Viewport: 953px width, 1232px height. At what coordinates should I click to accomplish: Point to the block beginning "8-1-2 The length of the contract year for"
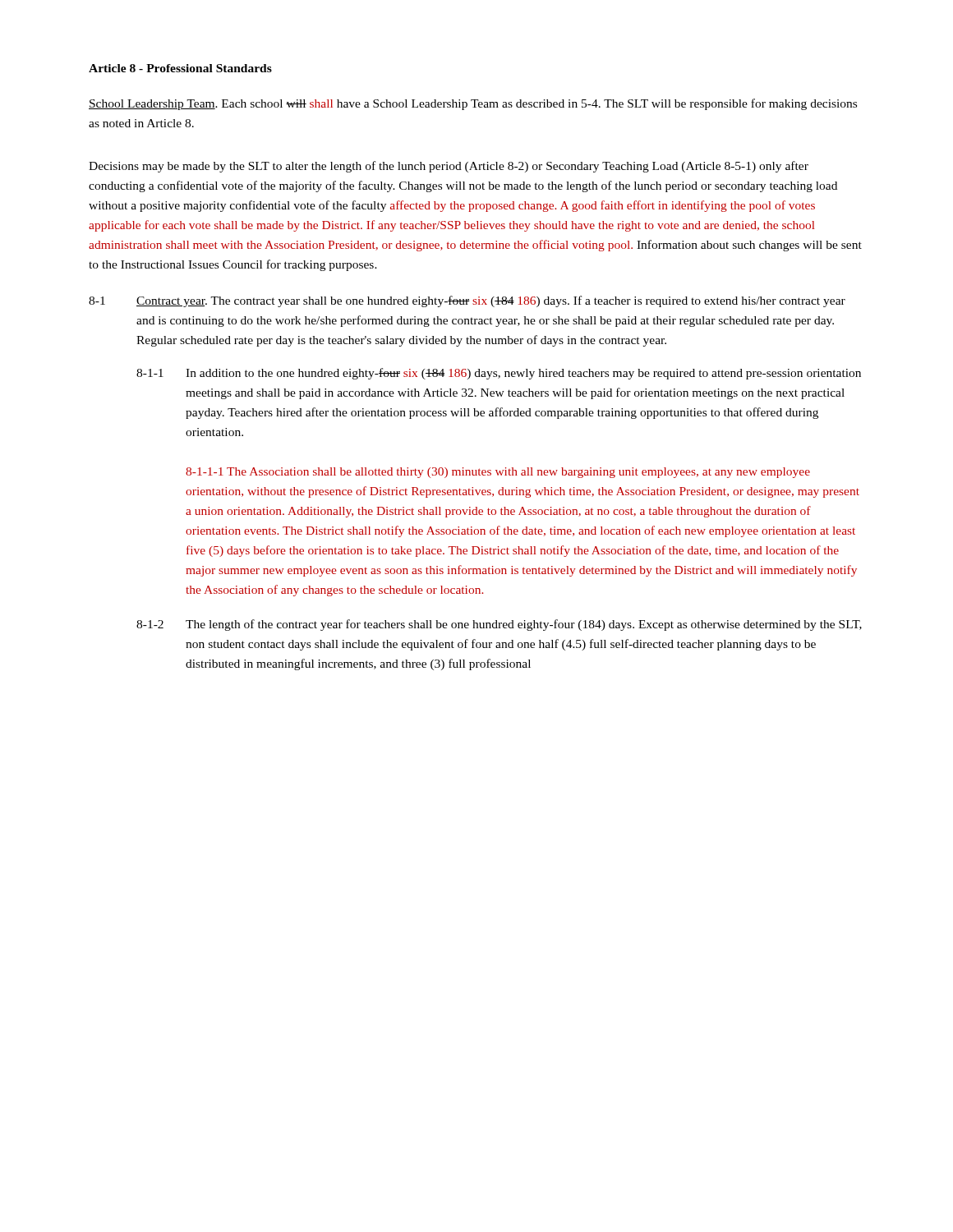point(500,644)
